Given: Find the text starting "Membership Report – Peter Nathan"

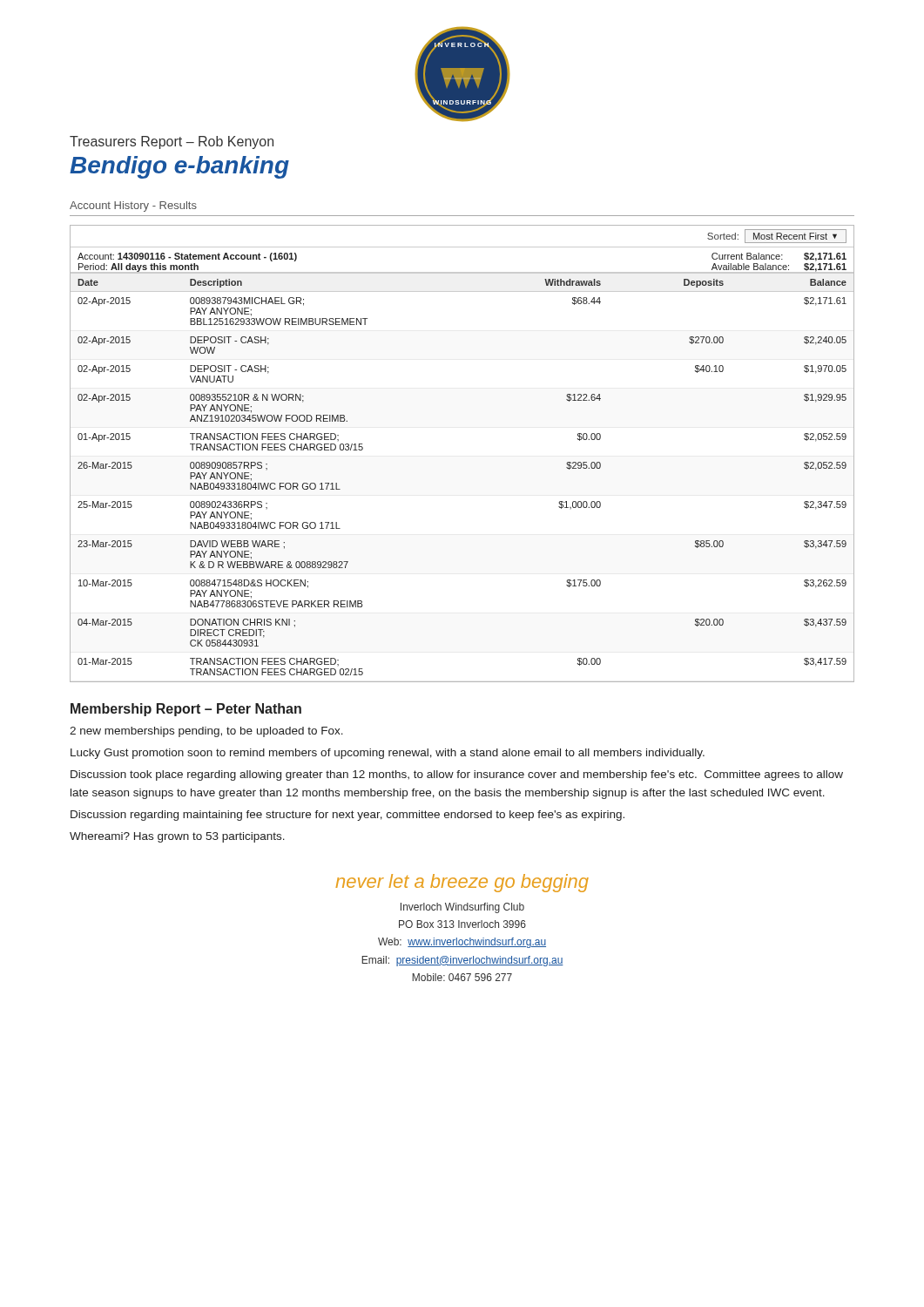Looking at the screenshot, I should point(186,709).
